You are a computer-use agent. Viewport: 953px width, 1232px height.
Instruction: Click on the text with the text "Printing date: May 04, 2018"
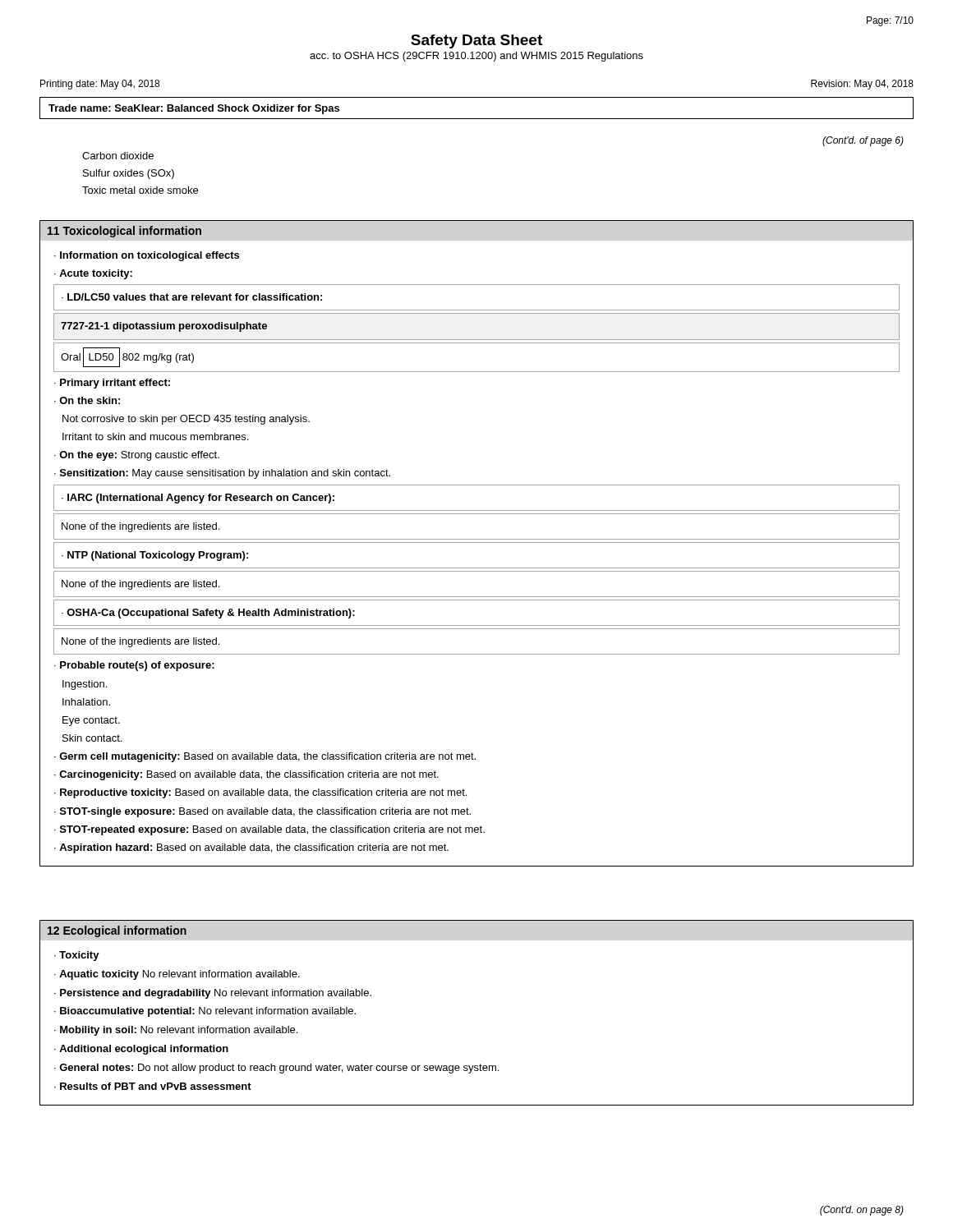pyautogui.click(x=100, y=84)
